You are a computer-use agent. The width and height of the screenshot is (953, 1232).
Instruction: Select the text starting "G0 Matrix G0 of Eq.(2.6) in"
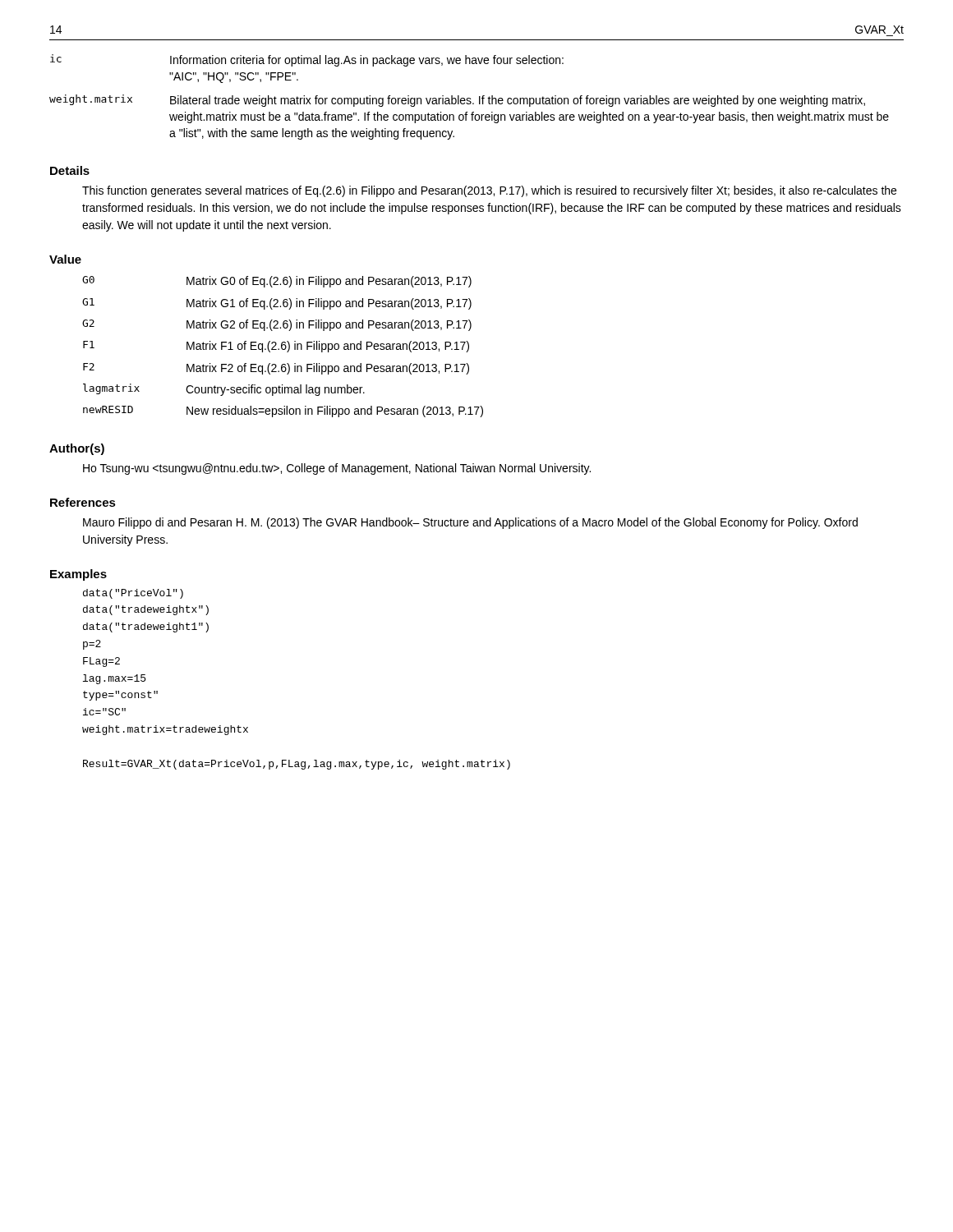click(277, 282)
